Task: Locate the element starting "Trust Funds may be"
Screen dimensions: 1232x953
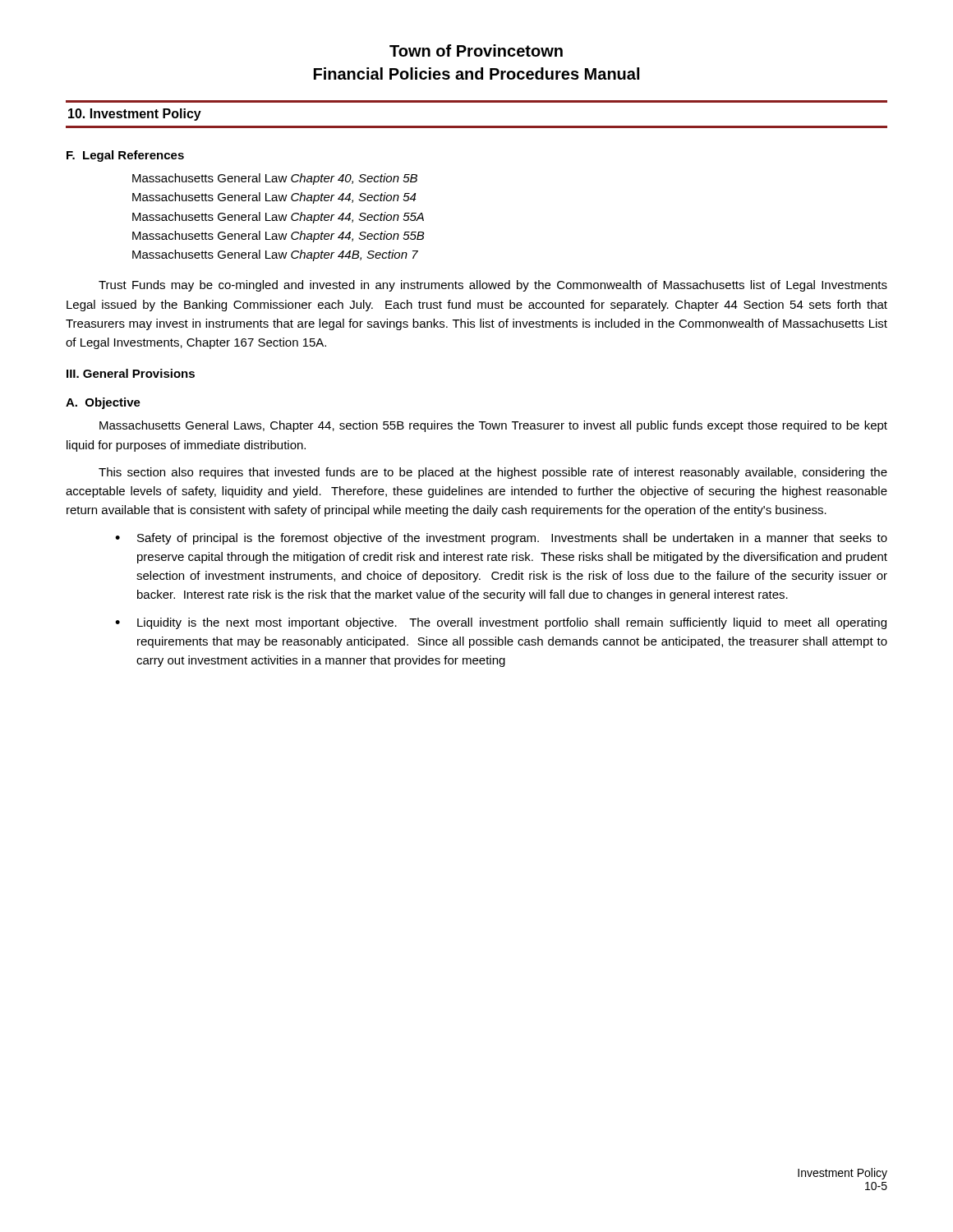Action: pyautogui.click(x=476, y=313)
